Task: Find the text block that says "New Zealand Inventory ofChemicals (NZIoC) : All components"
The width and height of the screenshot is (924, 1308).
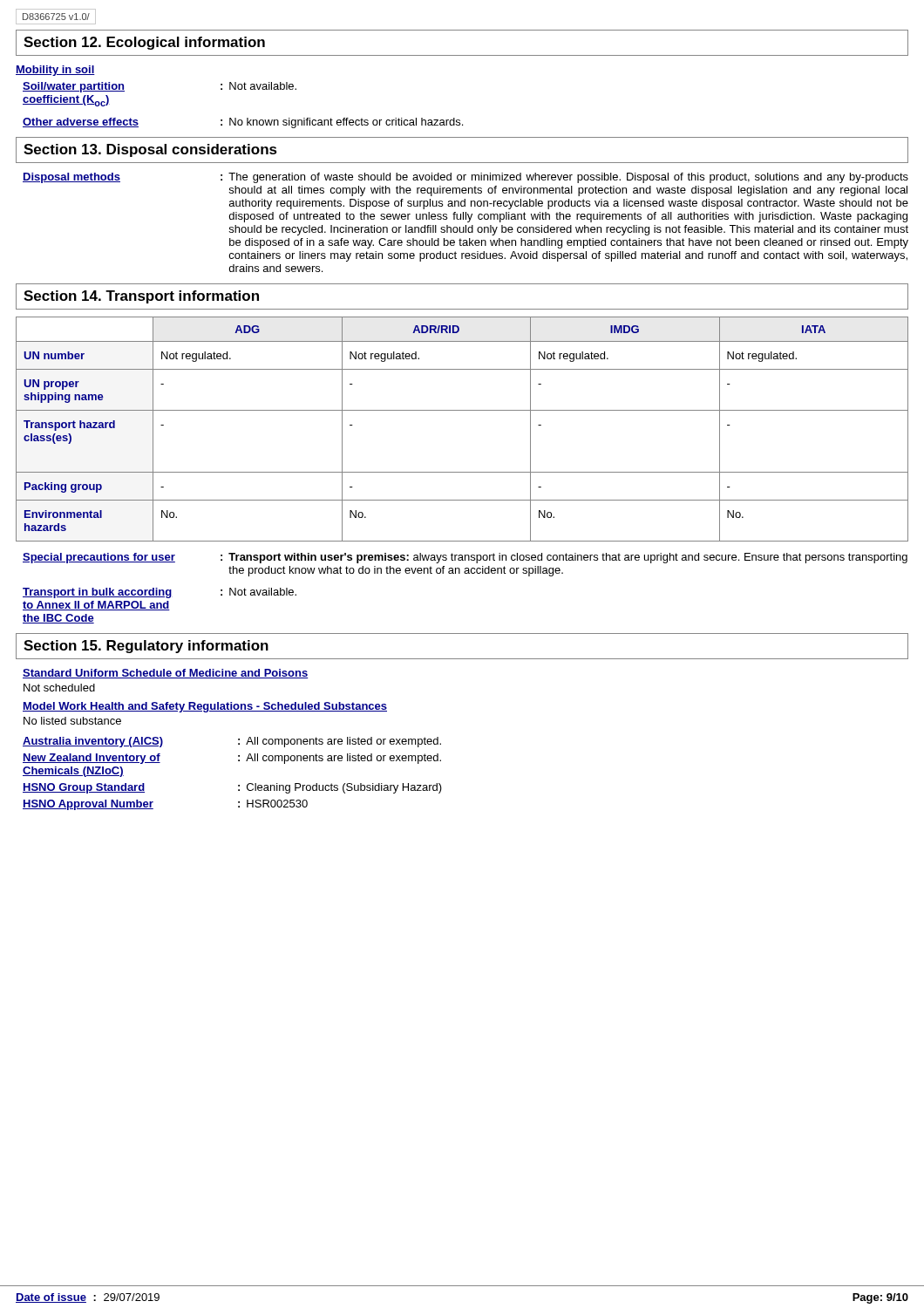Action: (x=232, y=763)
